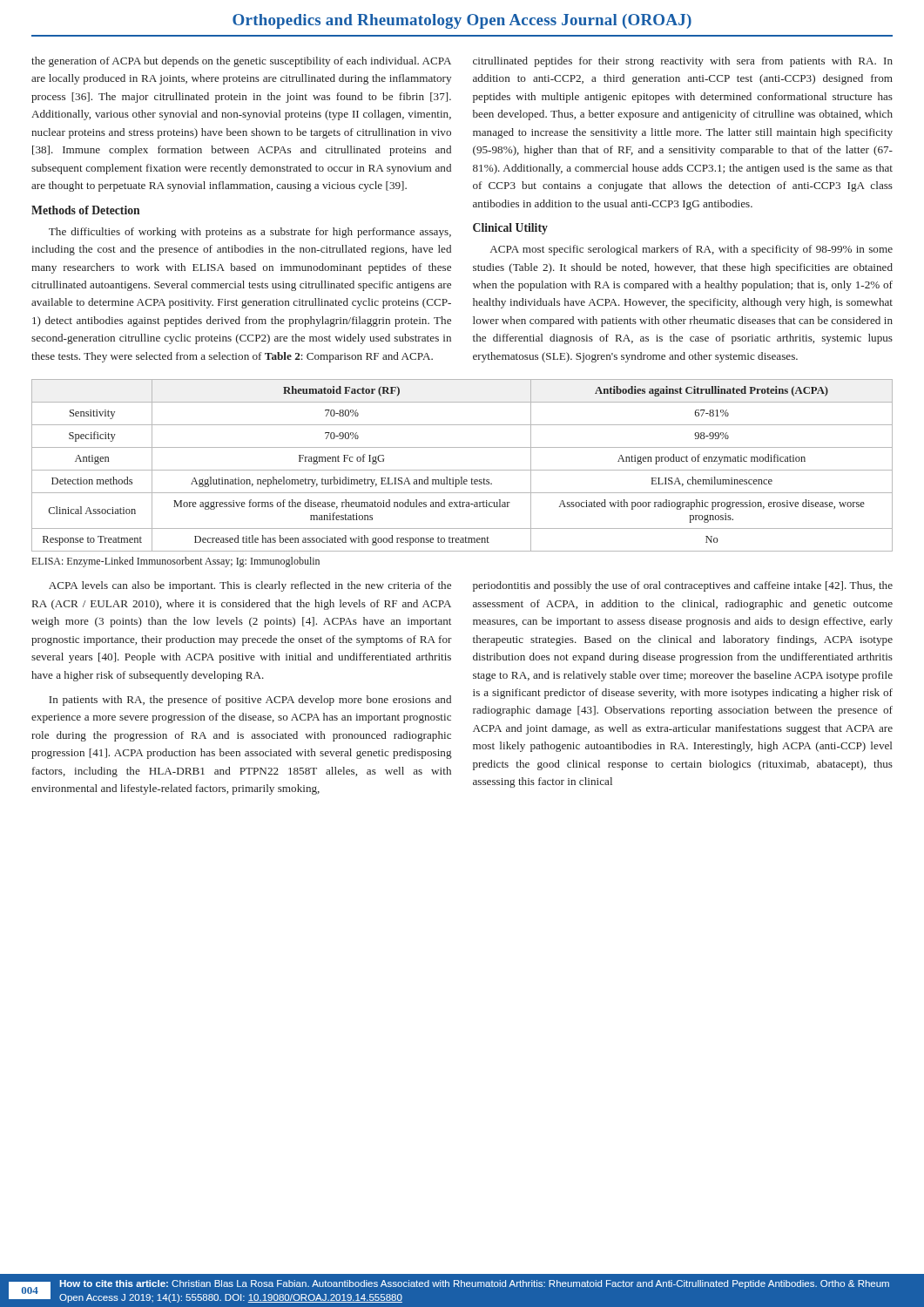
Task: Click the passage that begins "ACPA levels can also be important. This"
Action: tap(241, 687)
